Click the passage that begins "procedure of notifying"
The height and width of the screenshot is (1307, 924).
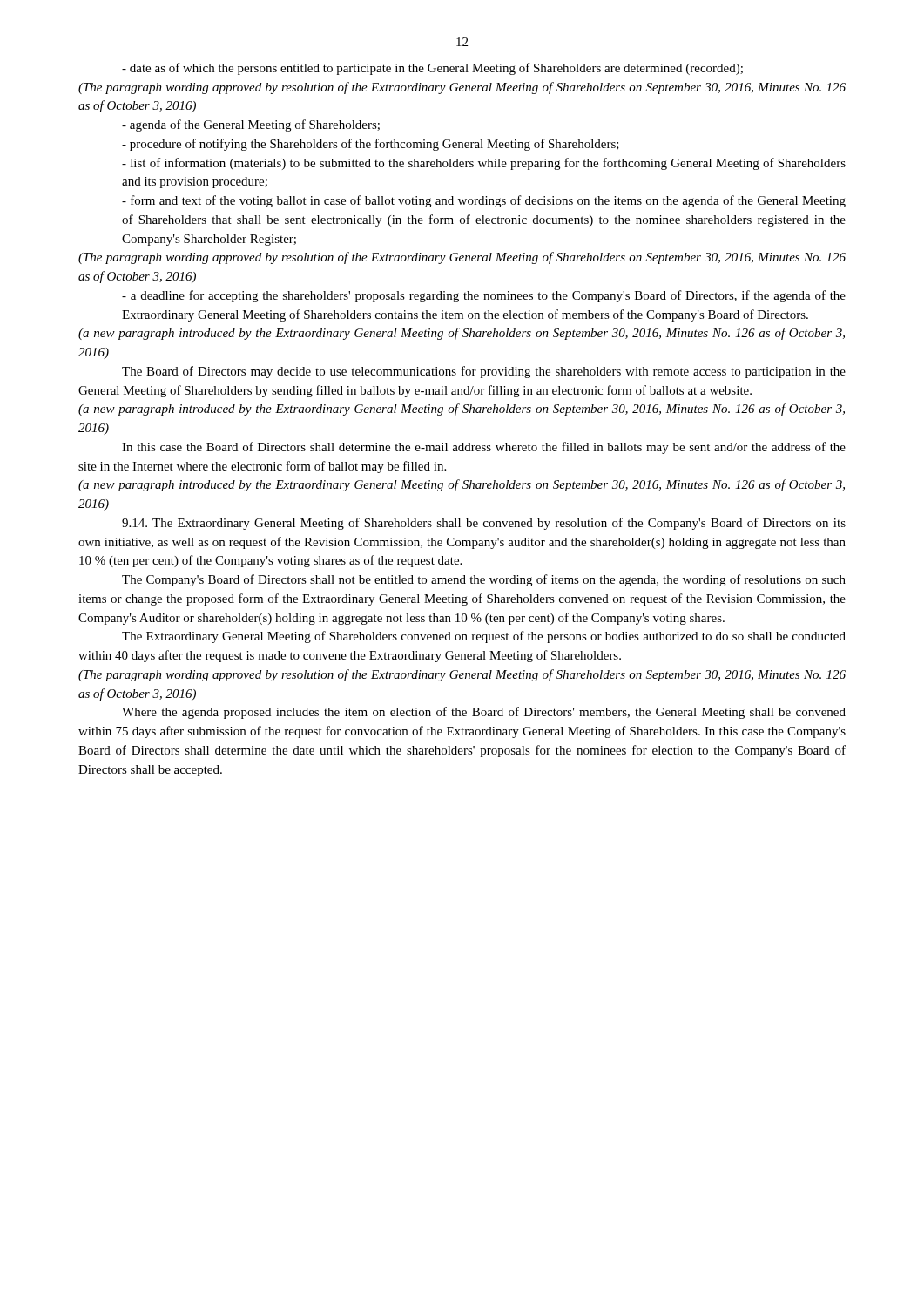[371, 144]
